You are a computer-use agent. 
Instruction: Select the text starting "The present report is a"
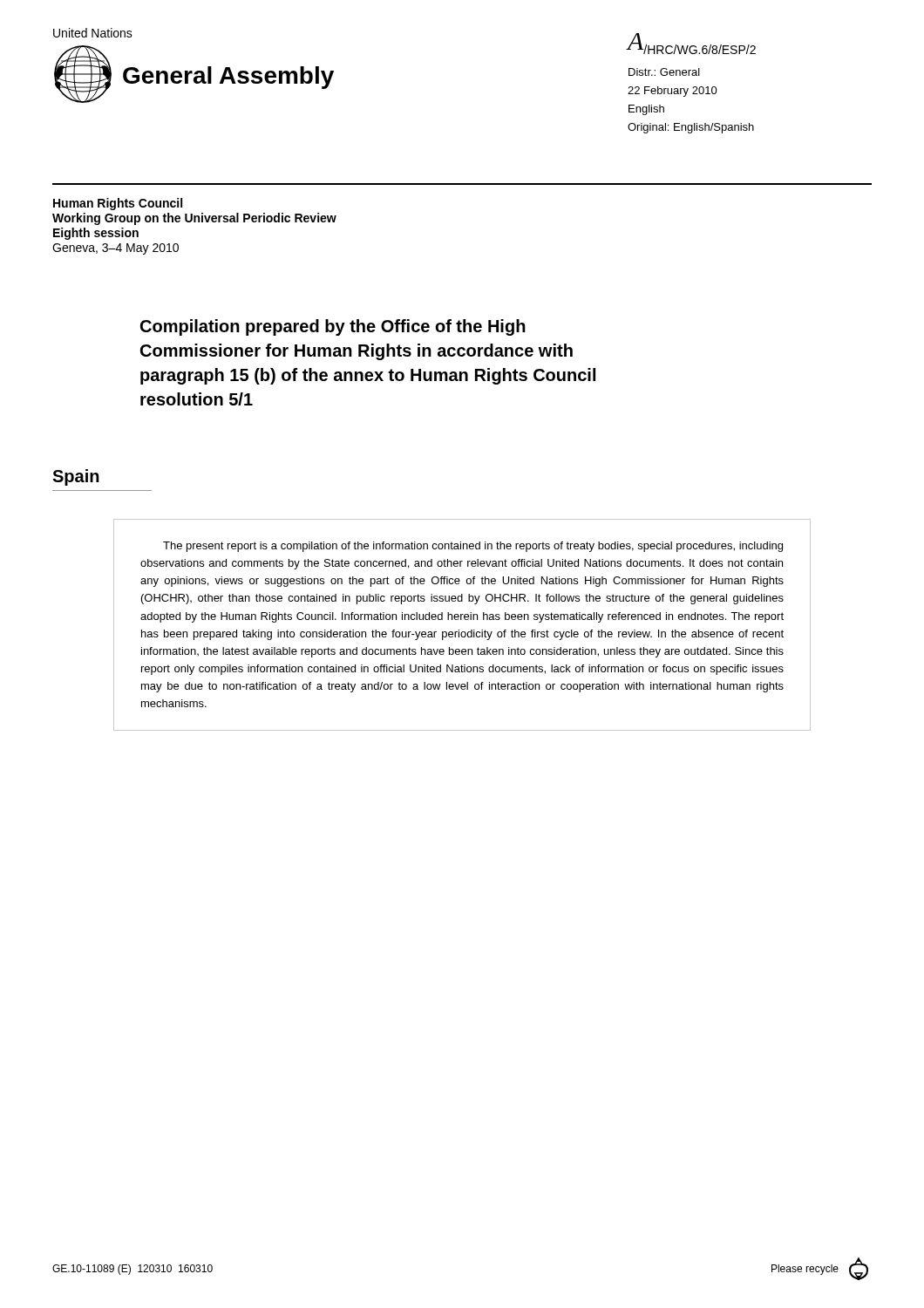(x=462, y=625)
